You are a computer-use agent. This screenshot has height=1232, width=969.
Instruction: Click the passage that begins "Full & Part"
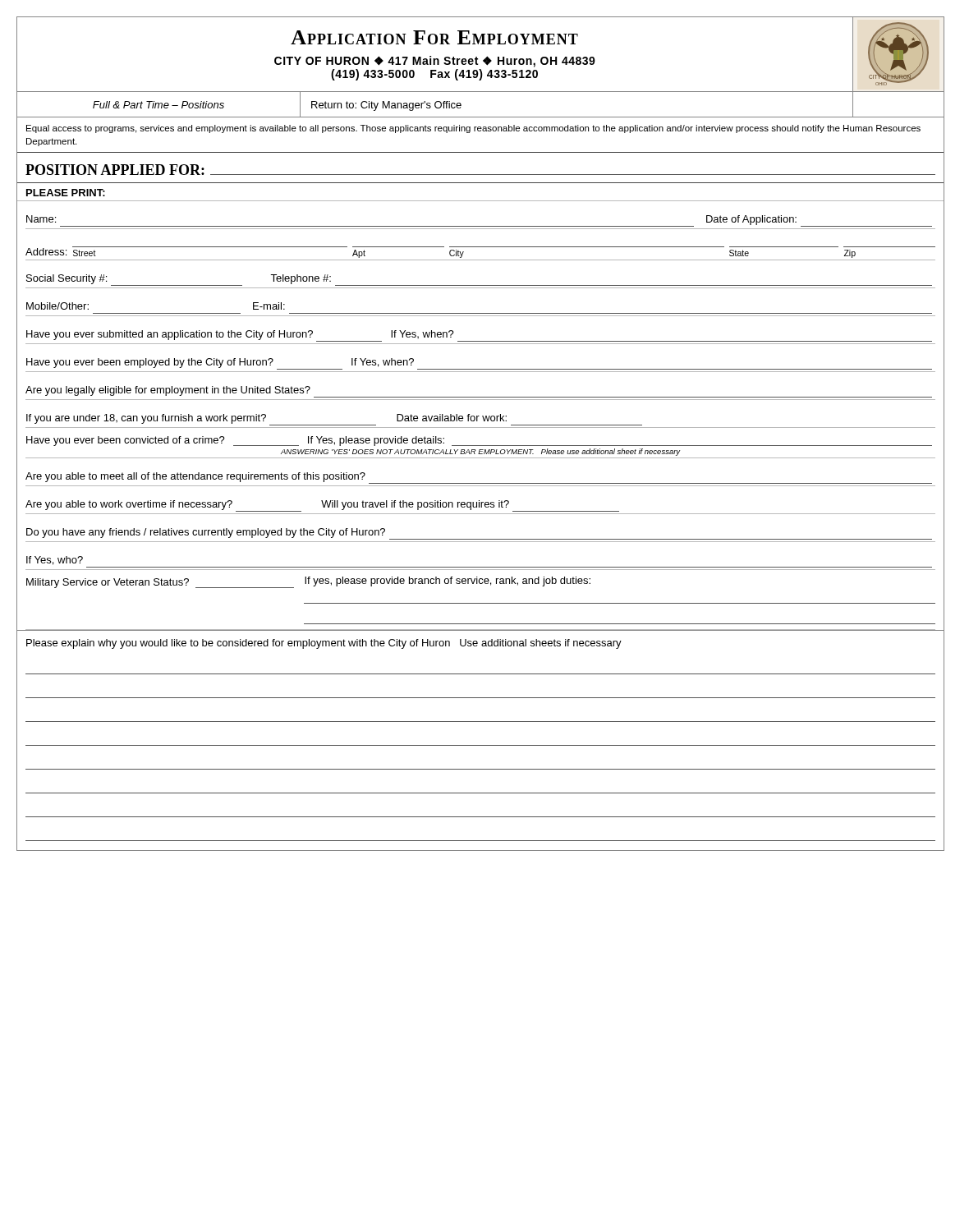point(480,104)
